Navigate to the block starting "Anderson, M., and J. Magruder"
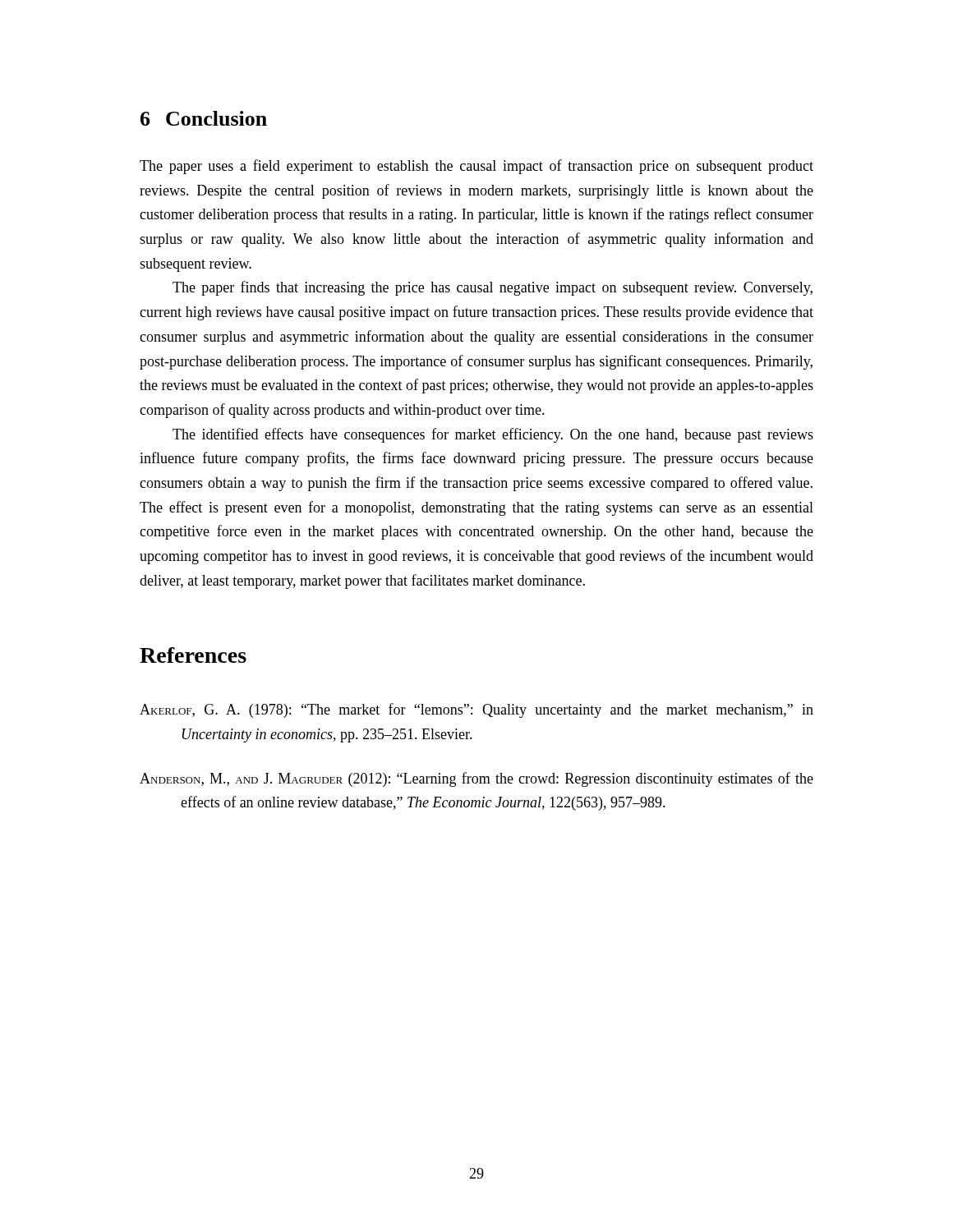The height and width of the screenshot is (1232, 953). 476,791
